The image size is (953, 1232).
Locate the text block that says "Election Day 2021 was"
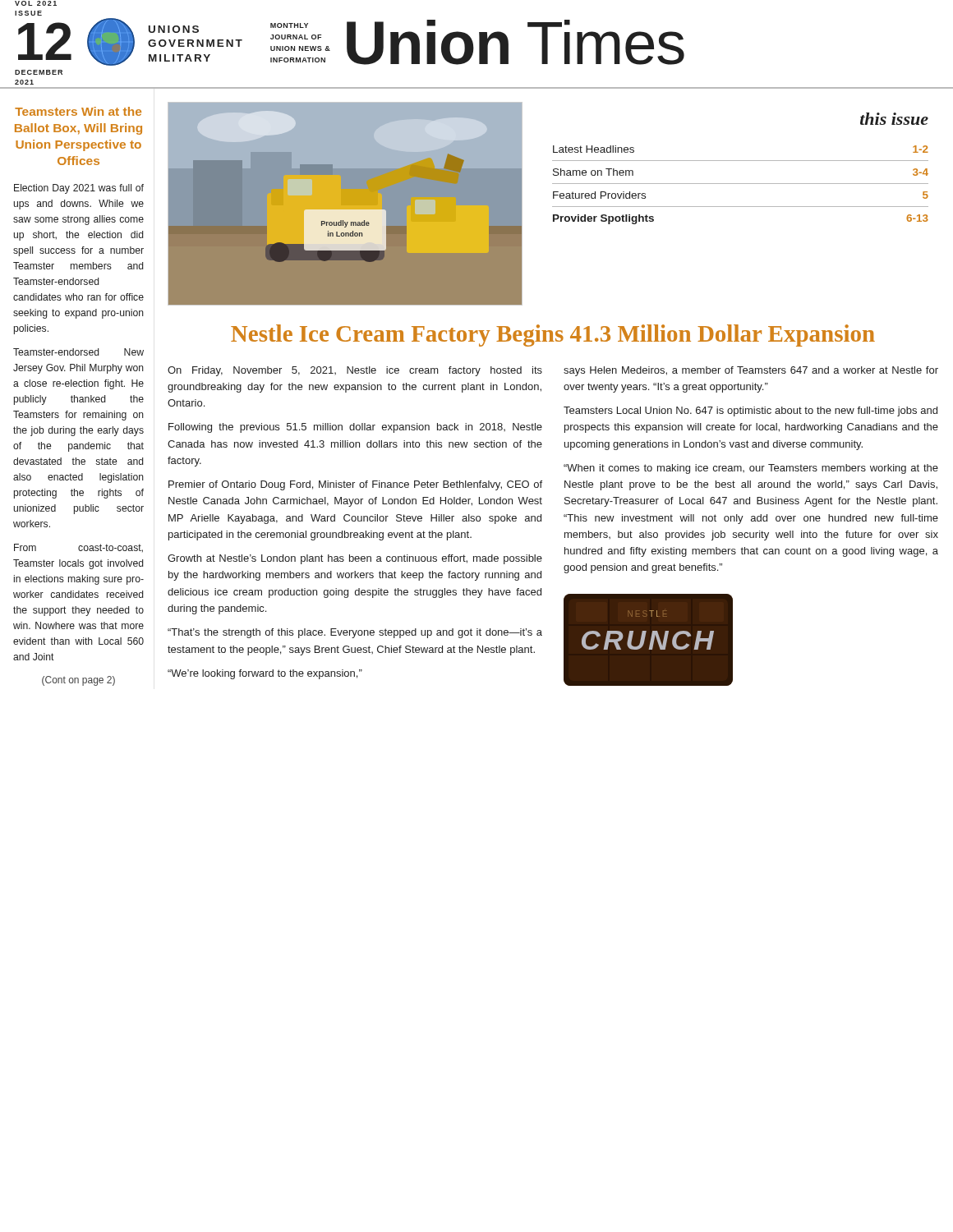point(78,423)
